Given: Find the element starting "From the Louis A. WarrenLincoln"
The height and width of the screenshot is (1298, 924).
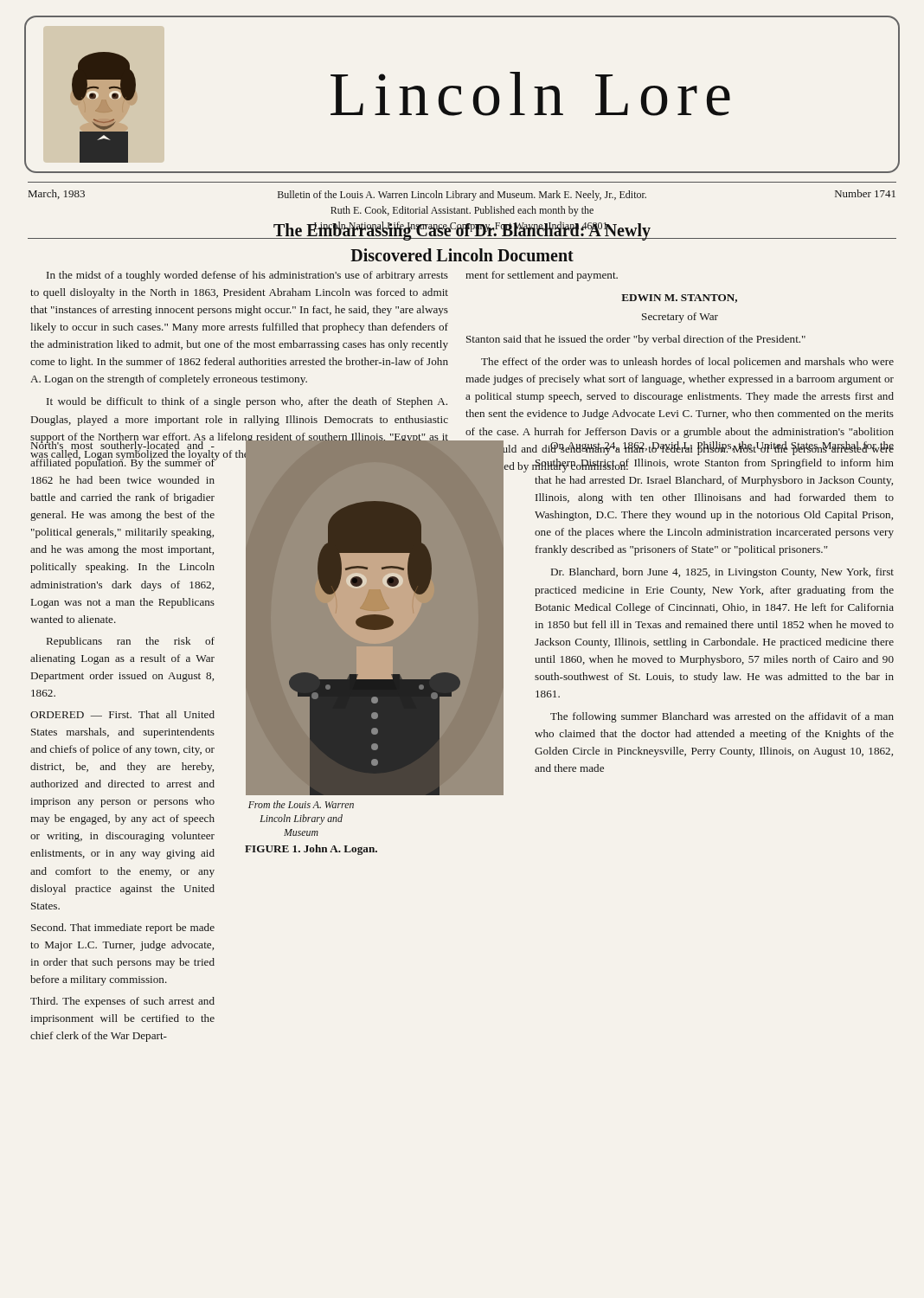Looking at the screenshot, I should point(301,819).
